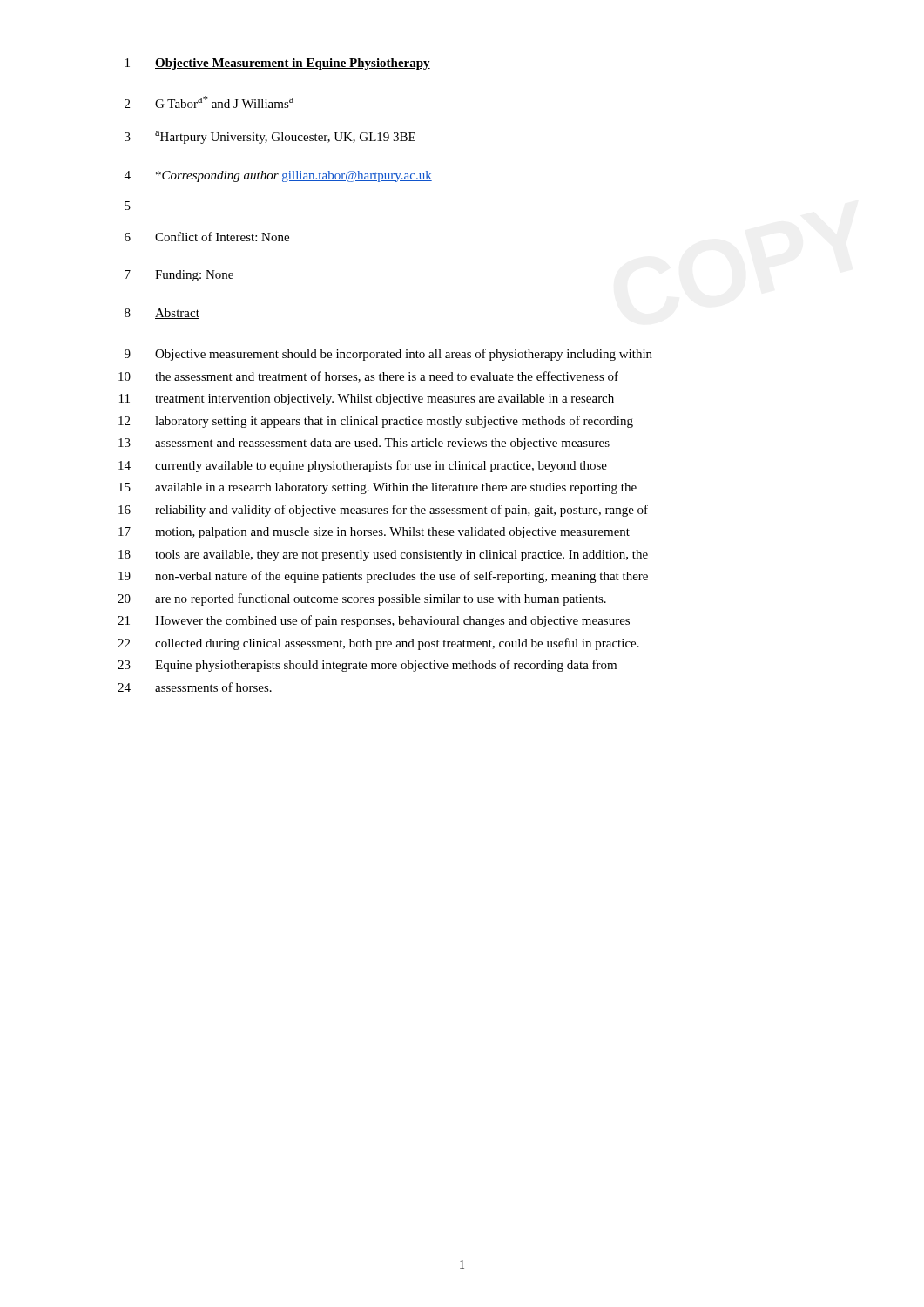Screen dimensions: 1307x924
Task: Locate the block of text that opens with "14 currently available to"
Action: [x=470, y=466]
